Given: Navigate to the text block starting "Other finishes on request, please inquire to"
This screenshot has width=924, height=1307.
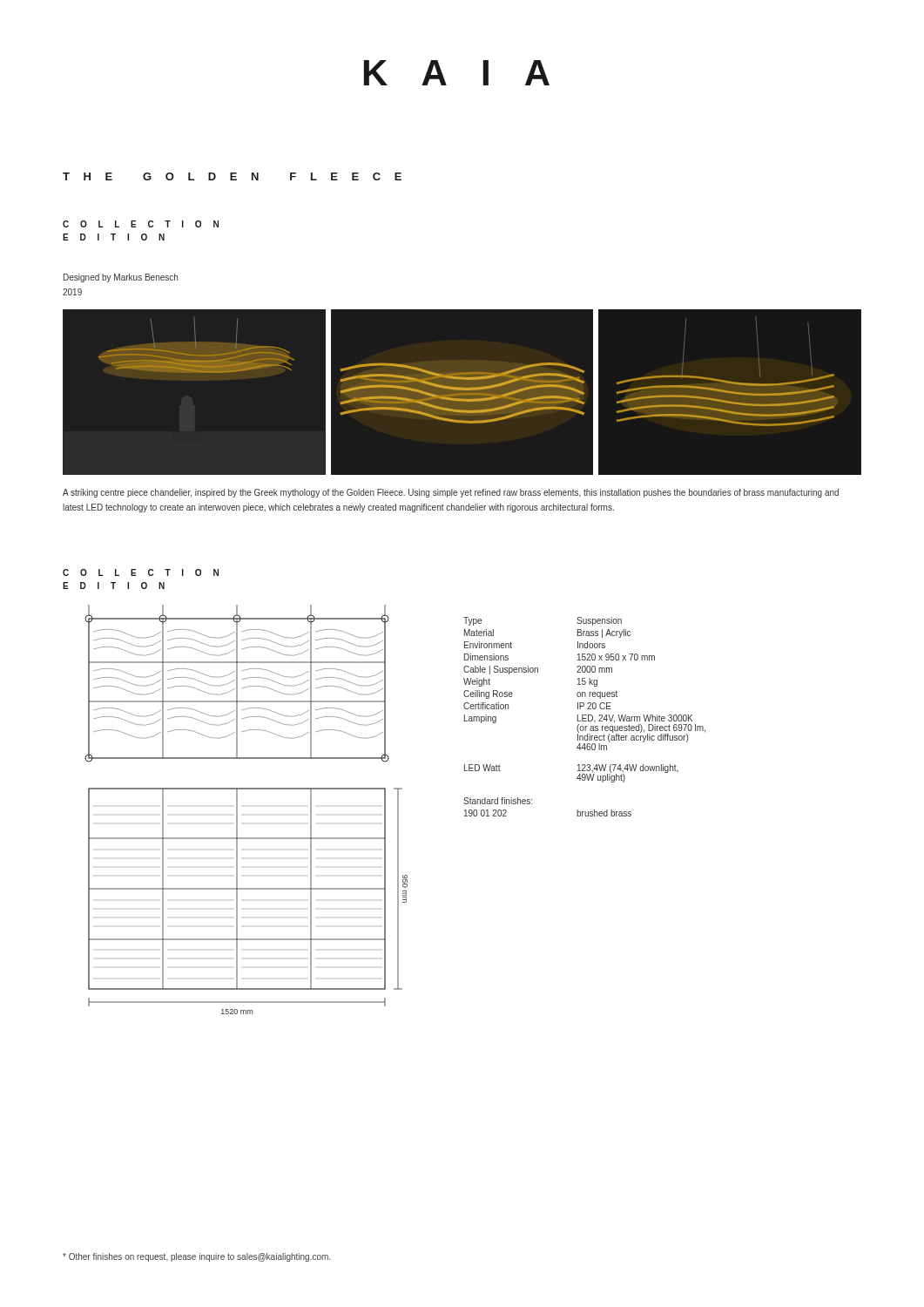Looking at the screenshot, I should point(197,1257).
